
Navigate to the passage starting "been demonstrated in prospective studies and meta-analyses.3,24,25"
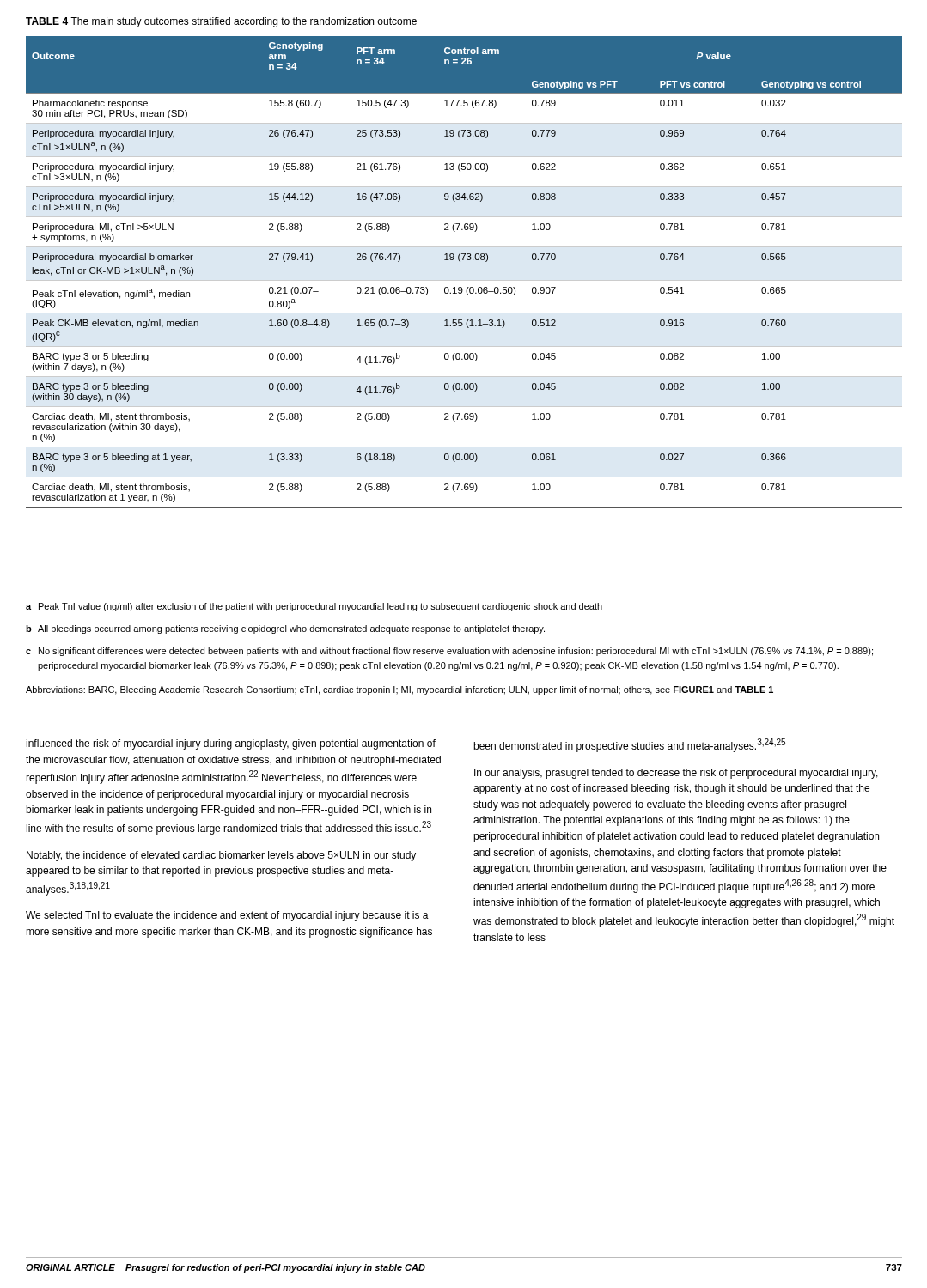pyautogui.click(x=685, y=841)
